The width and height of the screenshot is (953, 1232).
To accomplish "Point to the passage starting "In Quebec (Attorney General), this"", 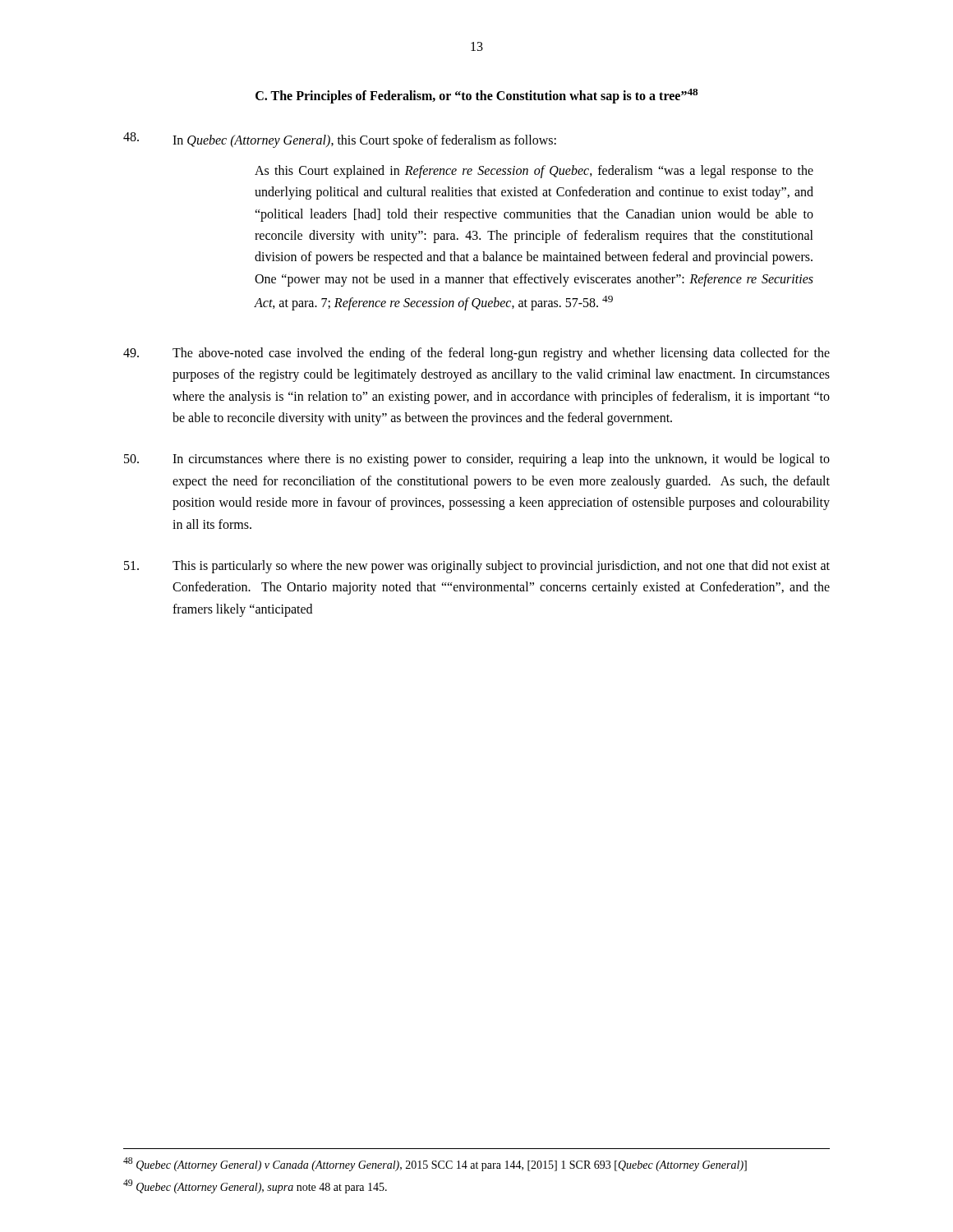I will point(476,226).
